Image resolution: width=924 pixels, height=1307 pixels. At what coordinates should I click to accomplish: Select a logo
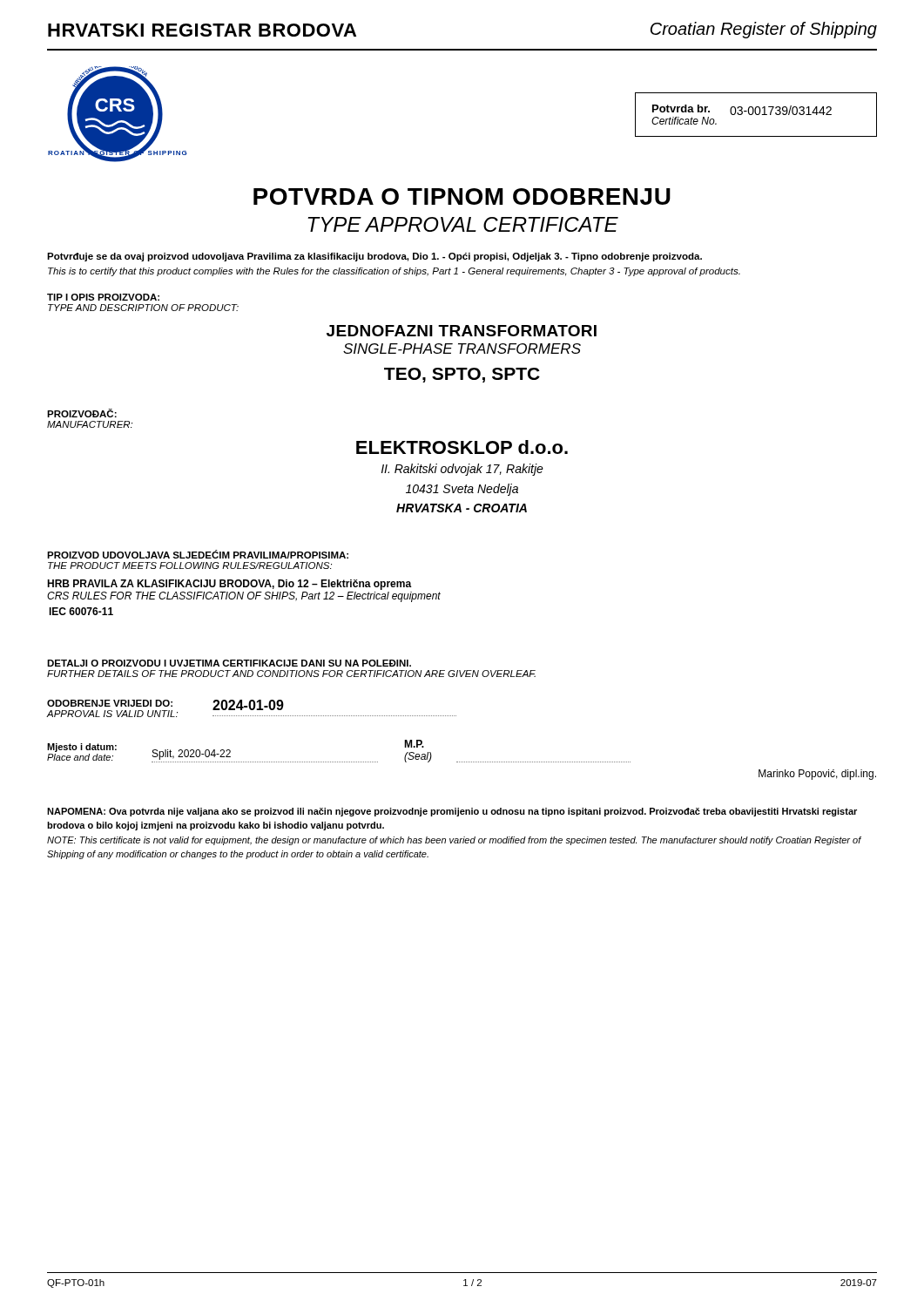pos(143,114)
